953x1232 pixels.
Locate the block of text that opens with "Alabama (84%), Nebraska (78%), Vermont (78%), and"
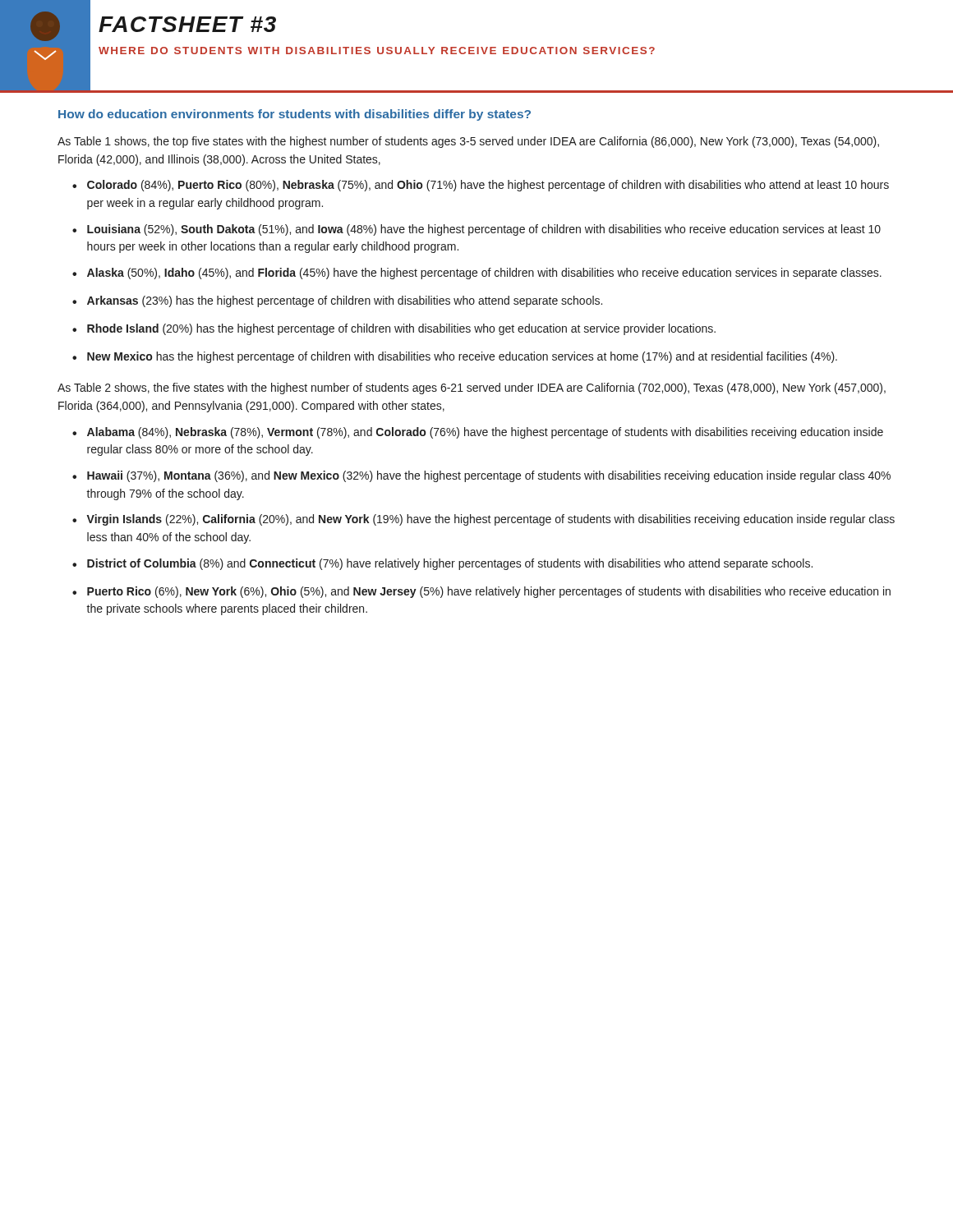tap(491, 441)
